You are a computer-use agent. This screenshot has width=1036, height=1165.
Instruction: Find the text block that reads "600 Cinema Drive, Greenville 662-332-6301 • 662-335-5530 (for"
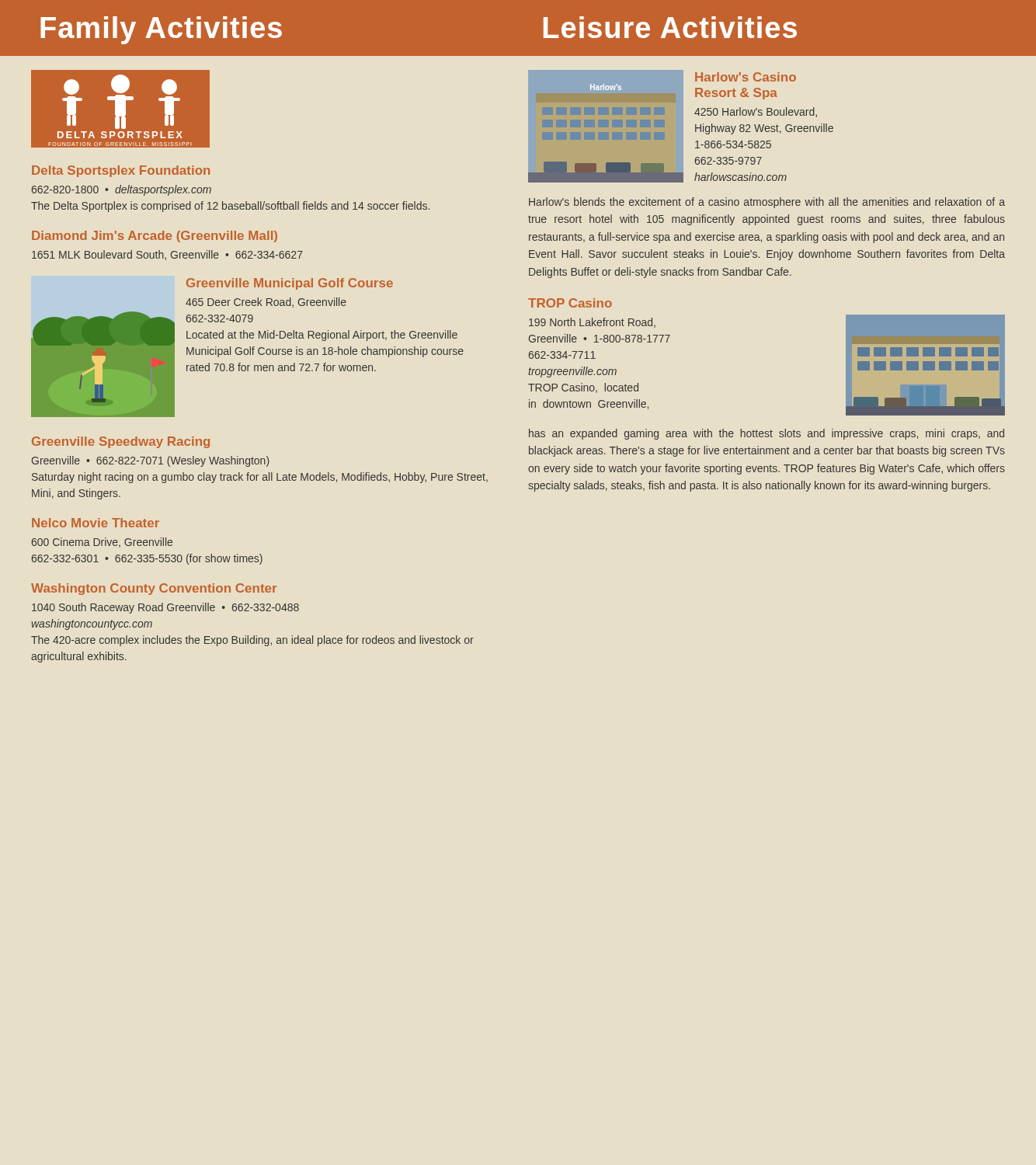147,550
